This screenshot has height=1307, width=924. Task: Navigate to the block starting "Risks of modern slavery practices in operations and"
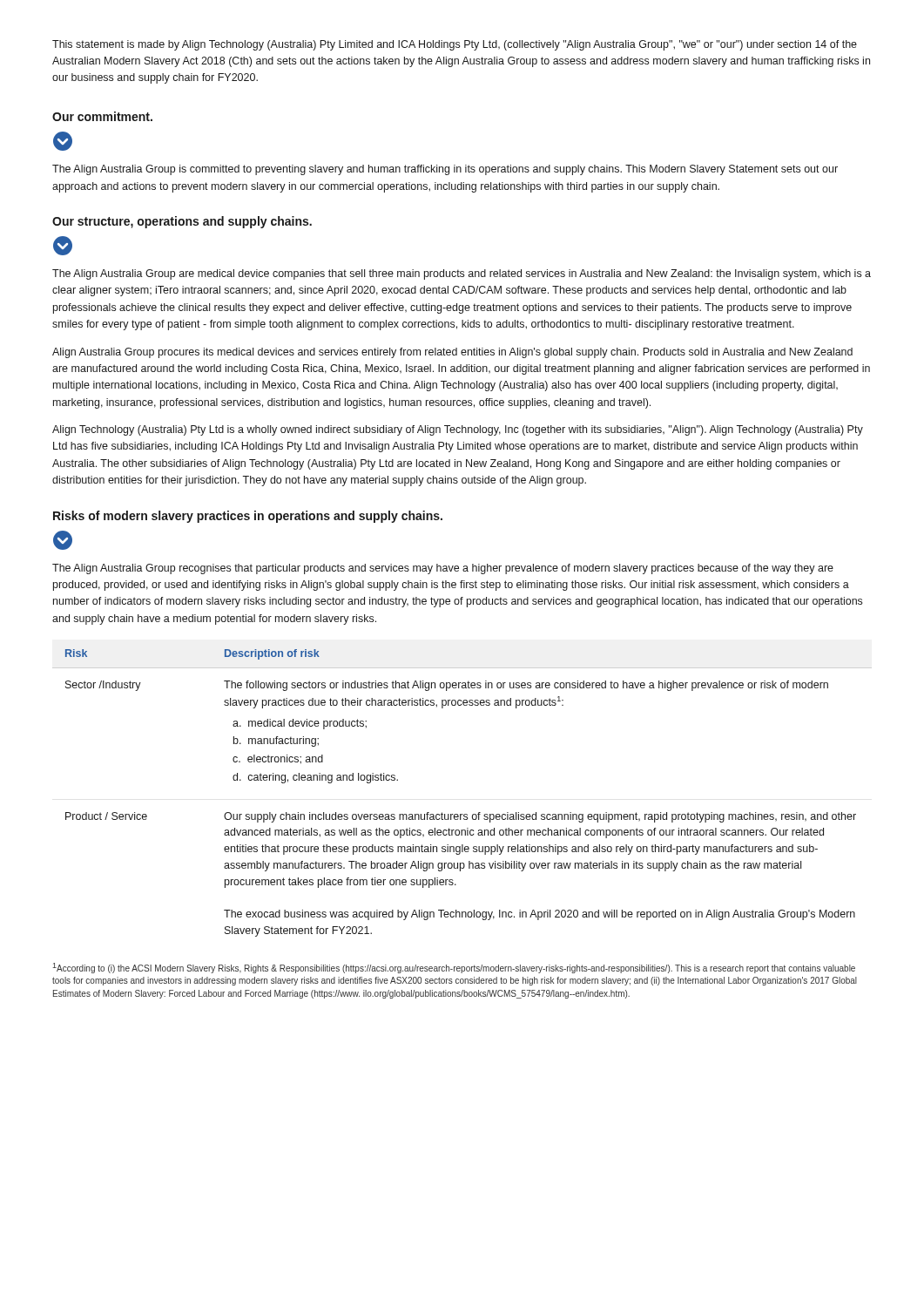(x=248, y=515)
